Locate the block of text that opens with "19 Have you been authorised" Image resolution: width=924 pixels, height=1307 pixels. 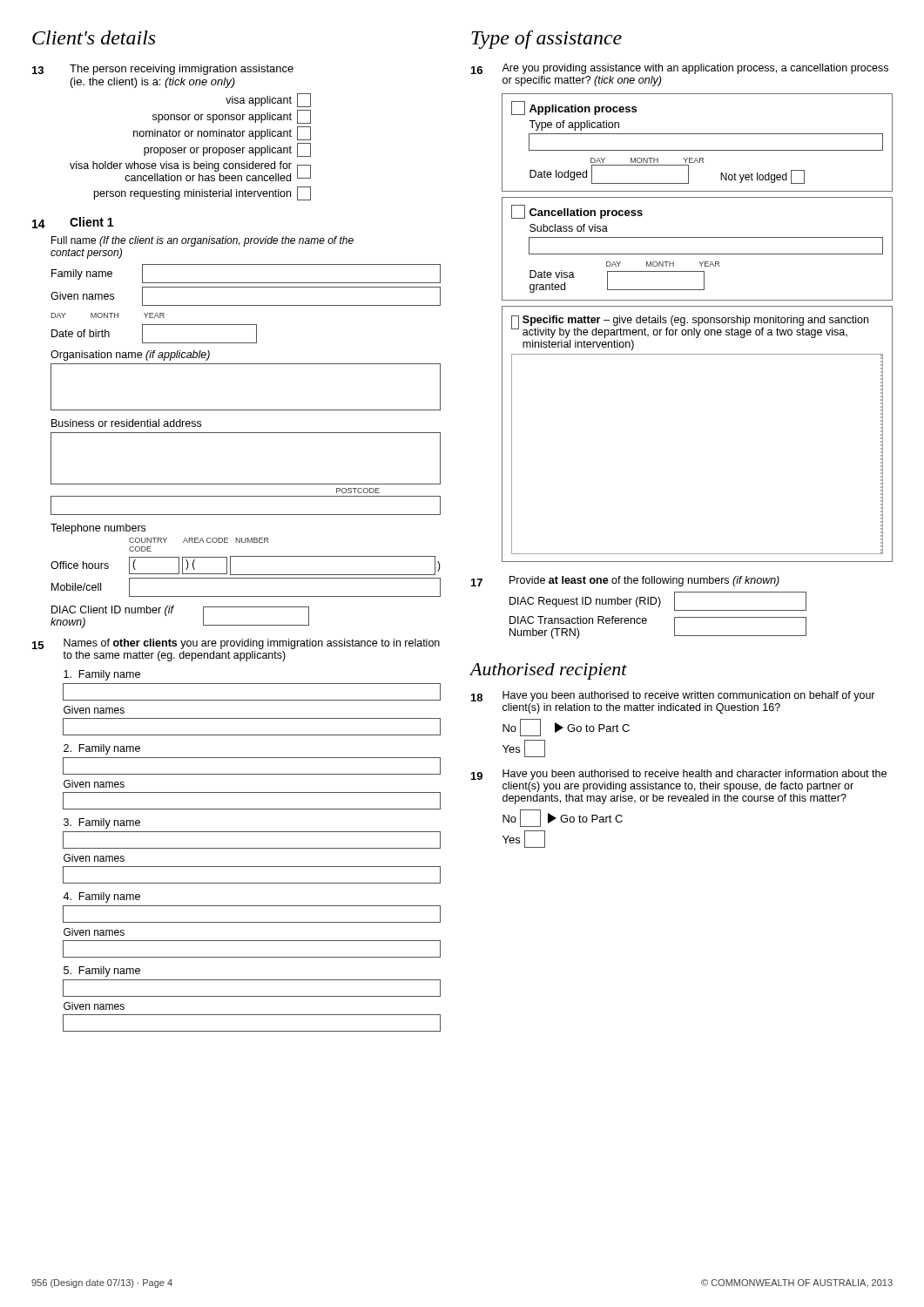coord(681,808)
